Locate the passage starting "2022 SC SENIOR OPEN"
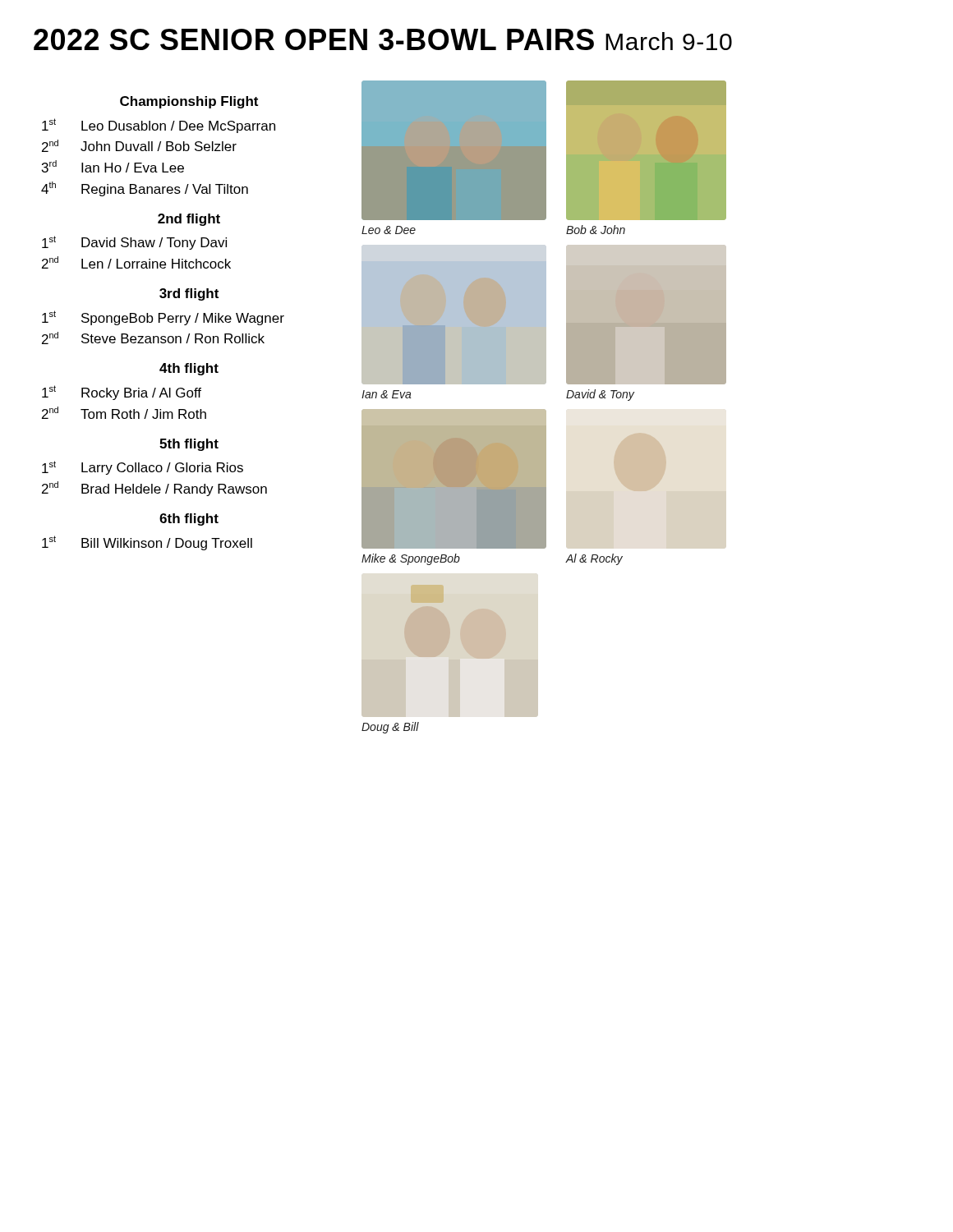The height and width of the screenshot is (1232, 953). tap(476, 40)
